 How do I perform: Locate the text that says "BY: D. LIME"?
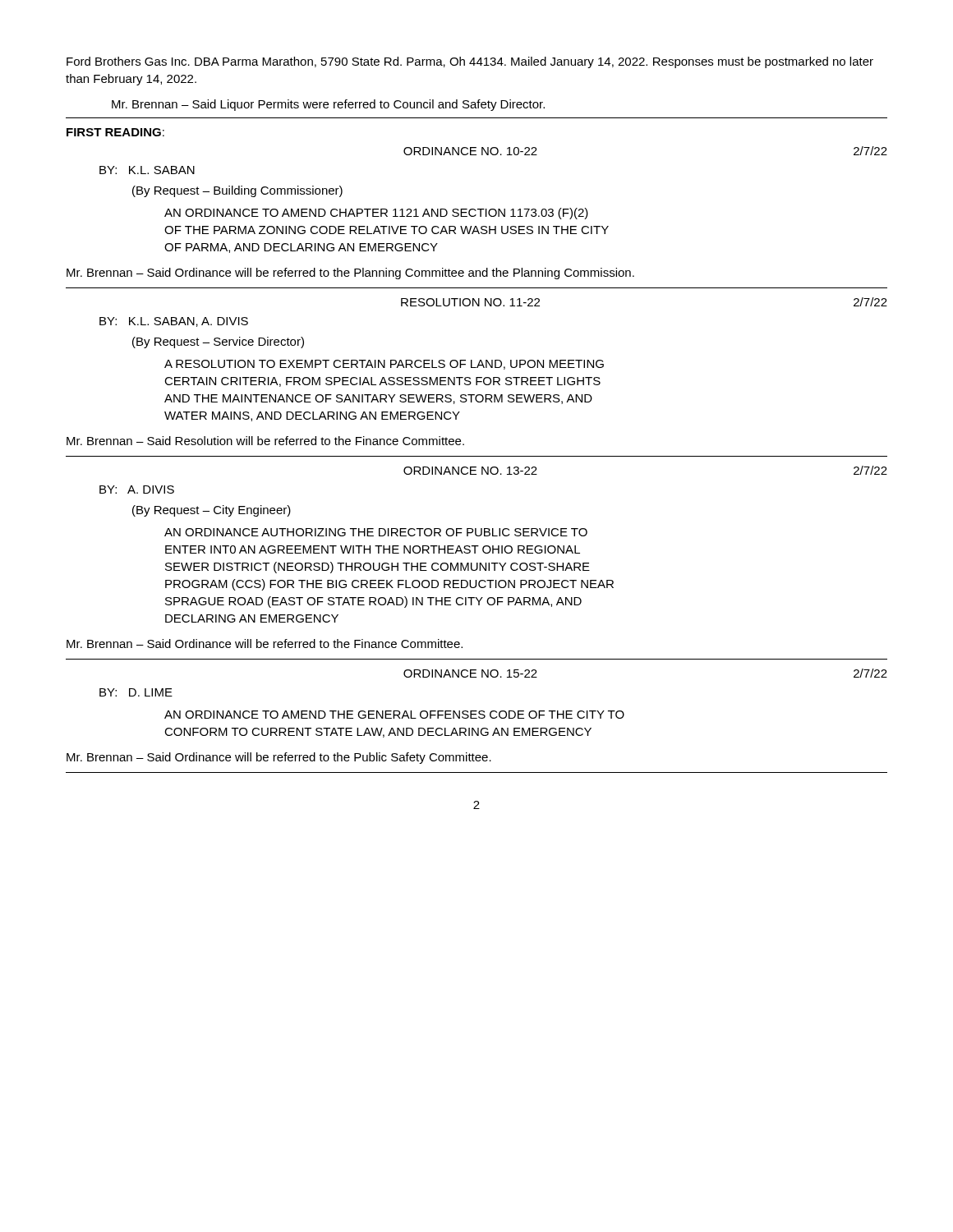[x=136, y=692]
